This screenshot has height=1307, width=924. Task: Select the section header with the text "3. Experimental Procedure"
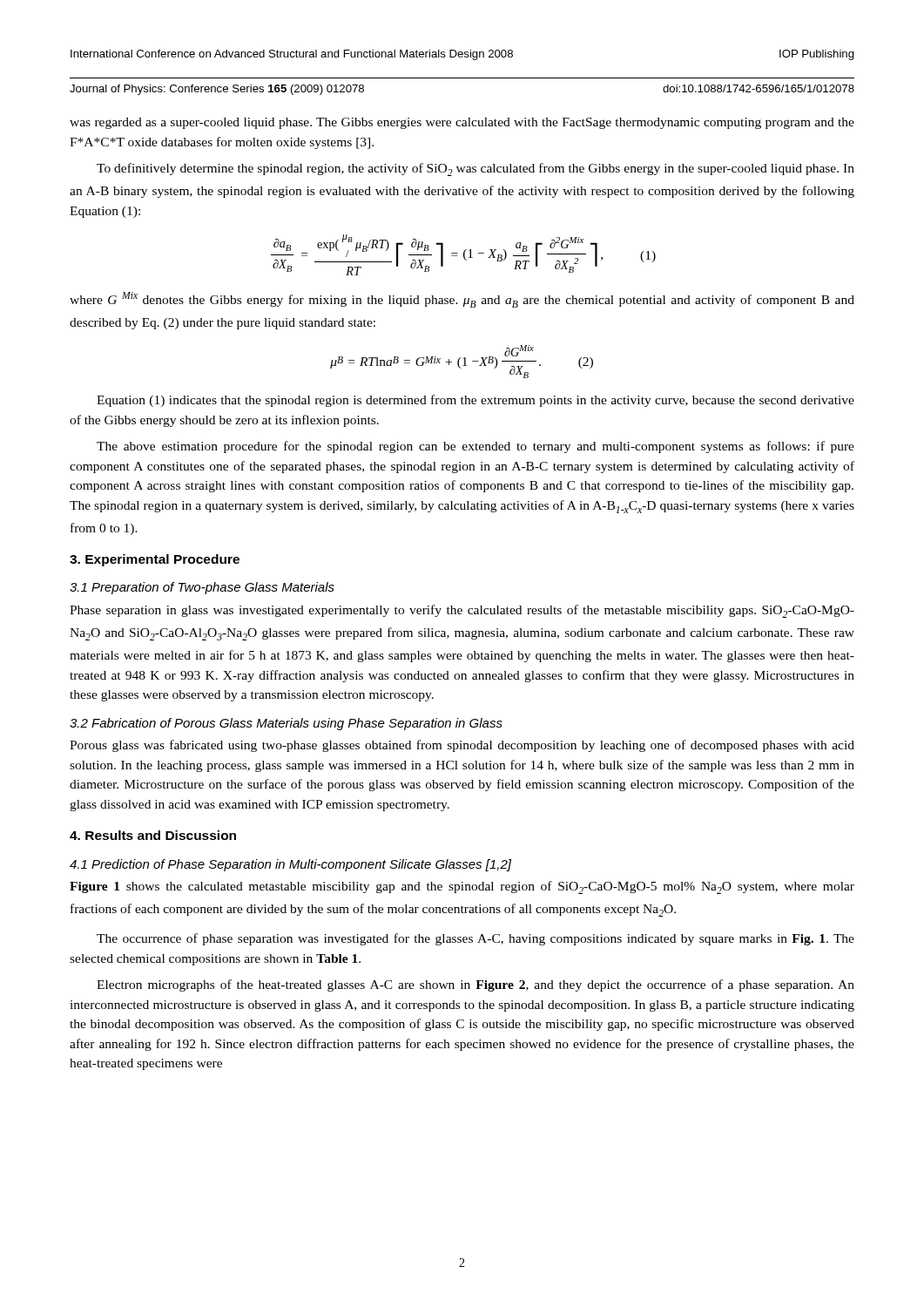pyautogui.click(x=155, y=560)
